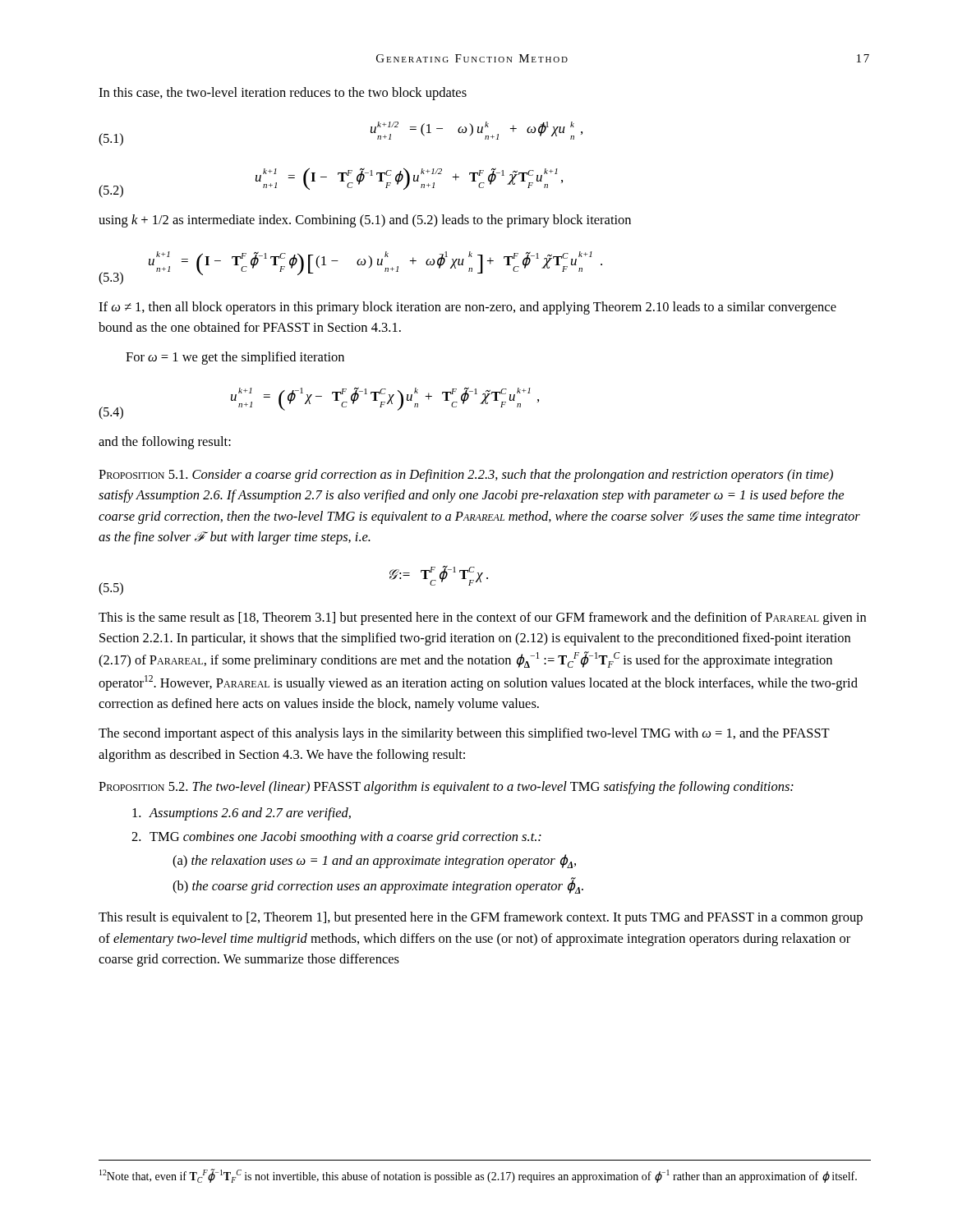
Task: Point to the block beginning "Proposition 5.2. The two-level"
Action: pos(446,787)
